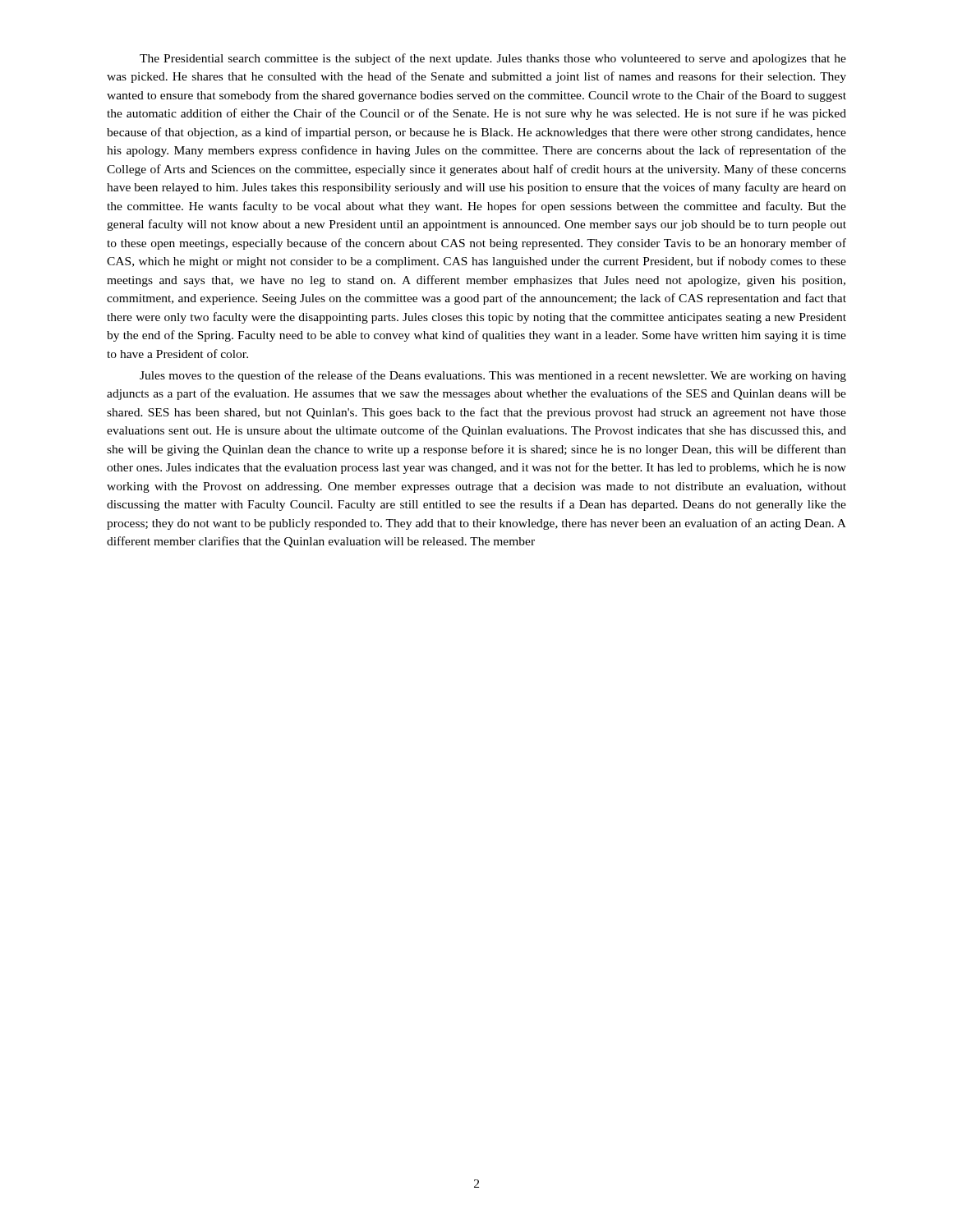953x1232 pixels.
Task: Find the text block with the text "The Presidential search committee is the subject"
Action: pos(476,206)
